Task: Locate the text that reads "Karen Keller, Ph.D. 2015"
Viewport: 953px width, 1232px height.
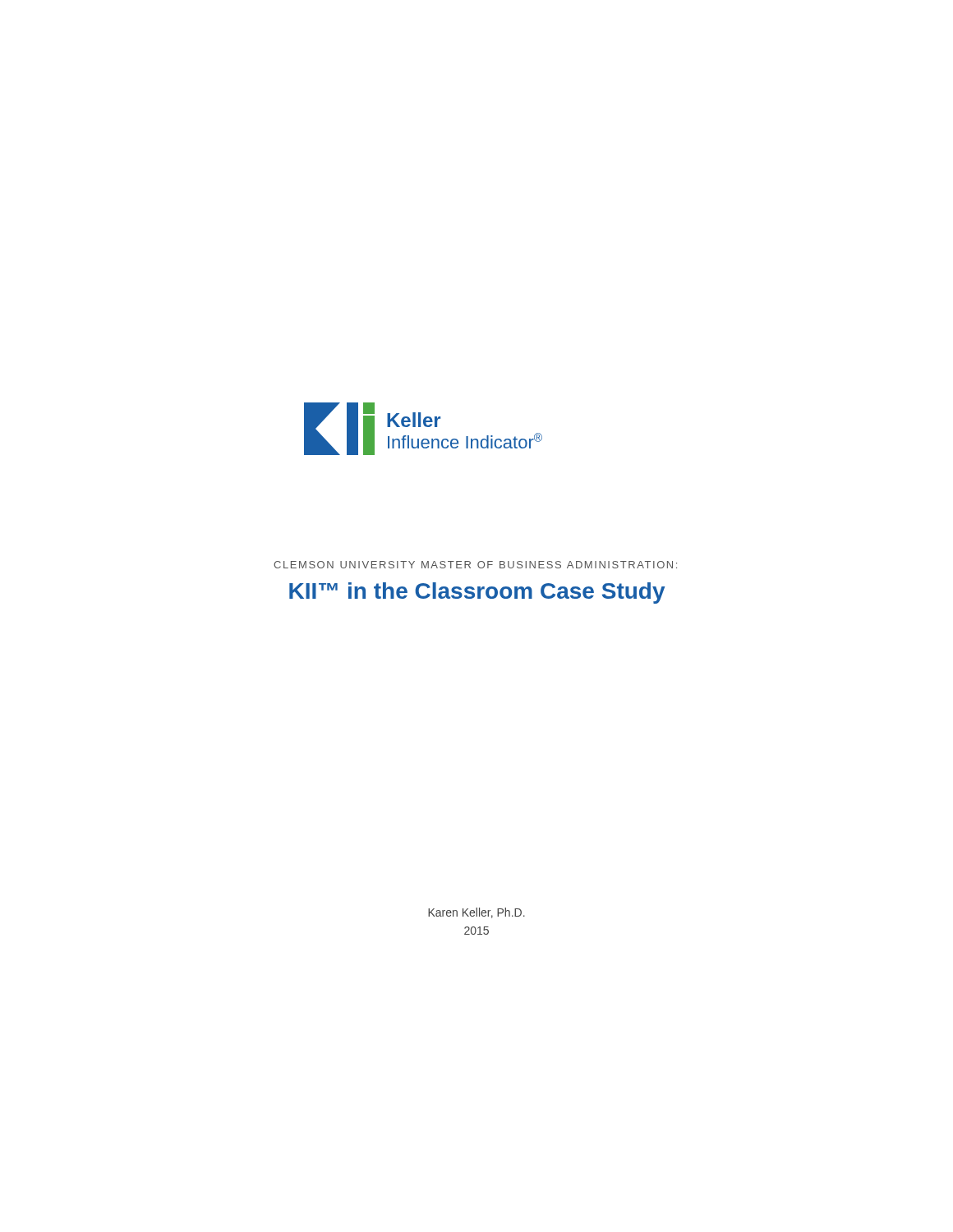Action: [x=476, y=922]
